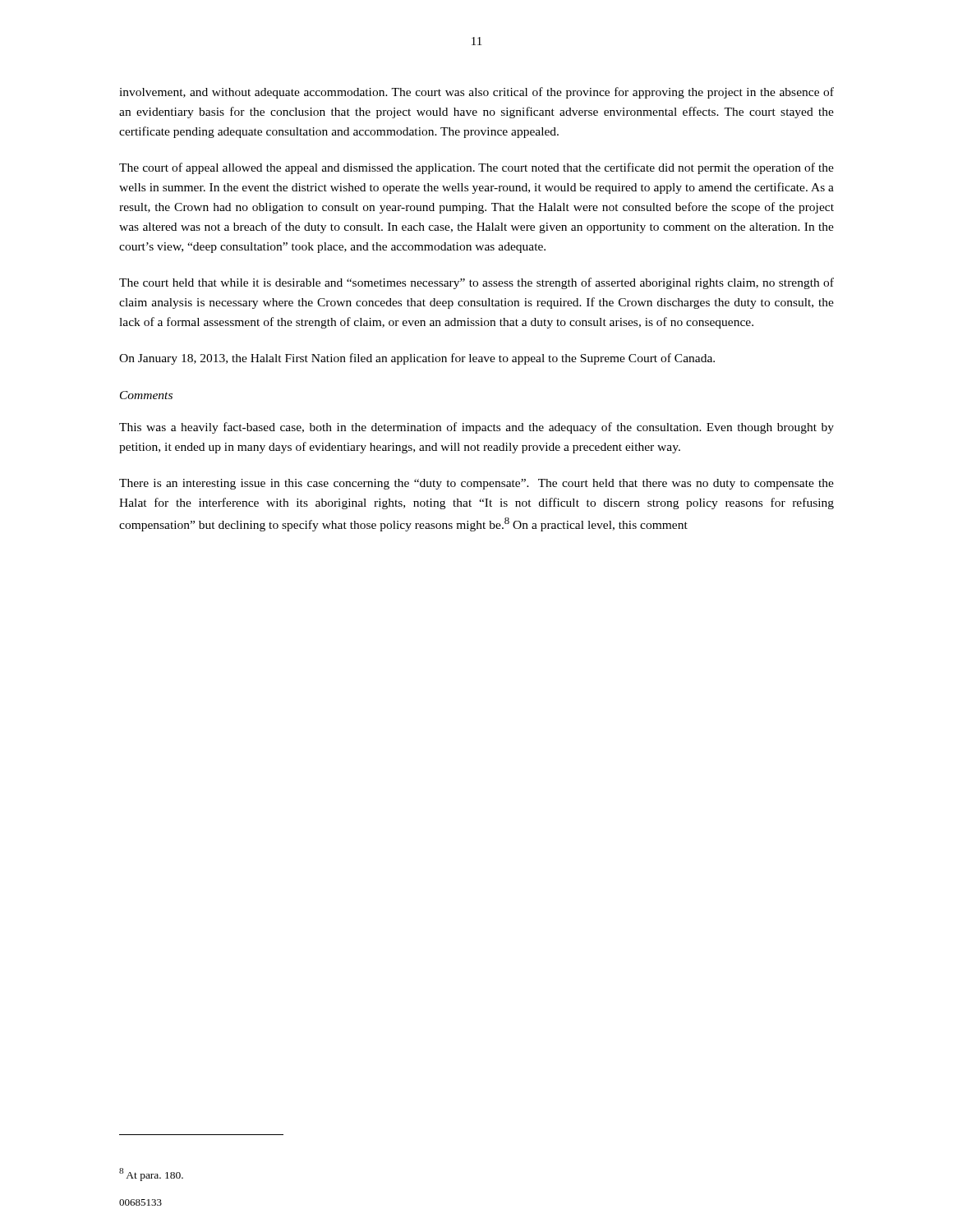953x1232 pixels.
Task: Click on the text block that says "The court held"
Action: tap(476, 302)
